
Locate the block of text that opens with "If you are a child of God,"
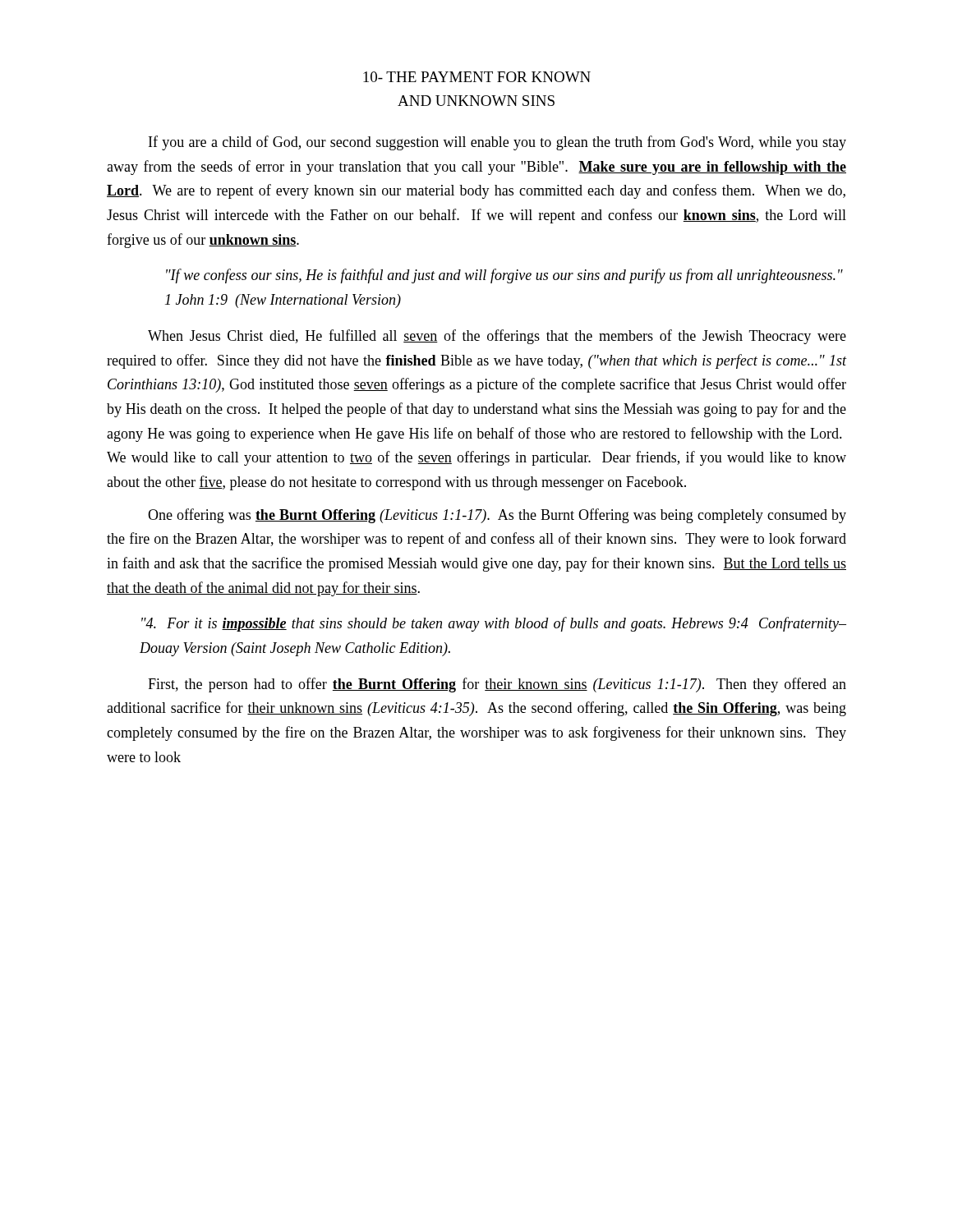[x=476, y=191]
